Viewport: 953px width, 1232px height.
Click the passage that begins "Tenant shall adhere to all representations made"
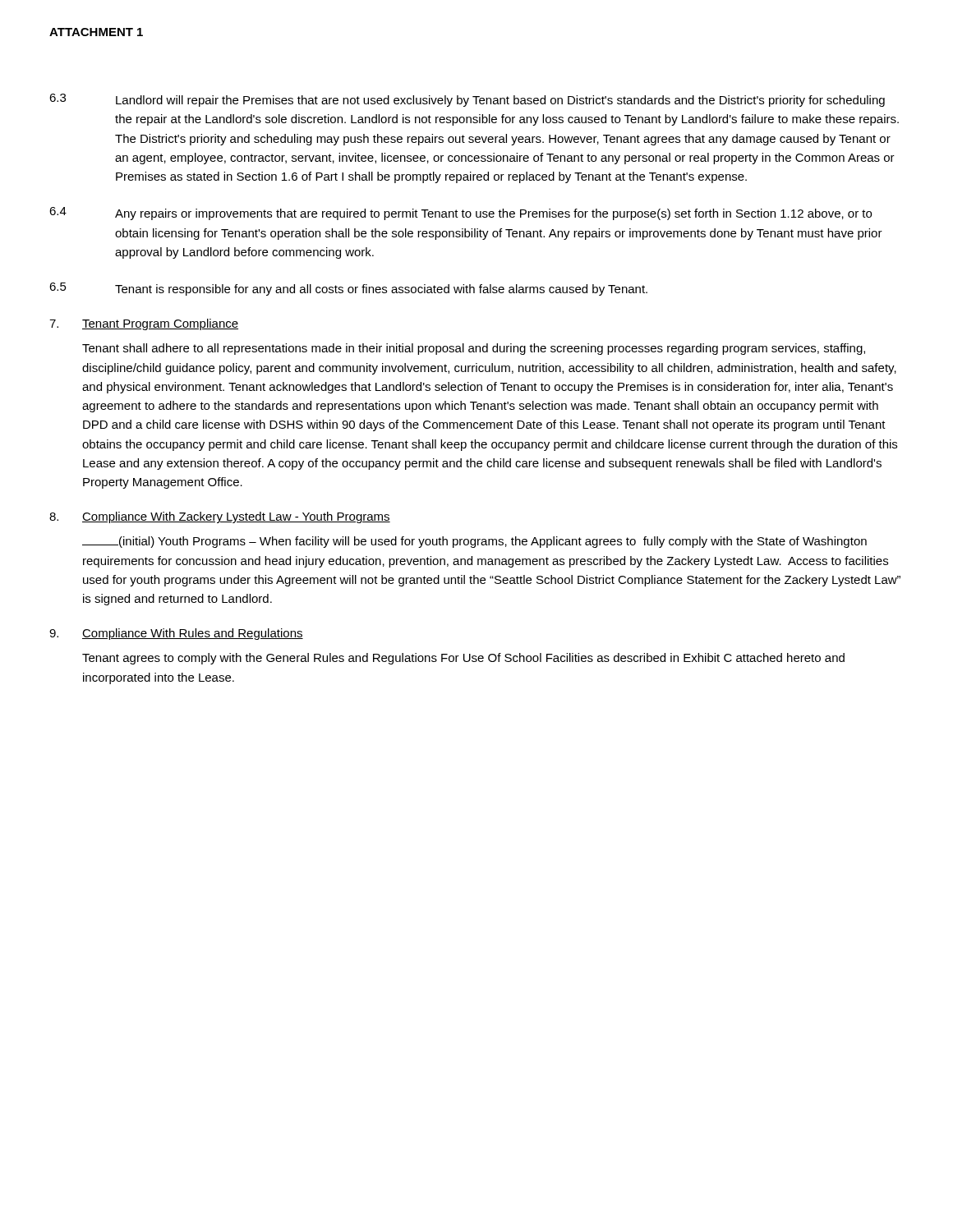click(x=490, y=415)
